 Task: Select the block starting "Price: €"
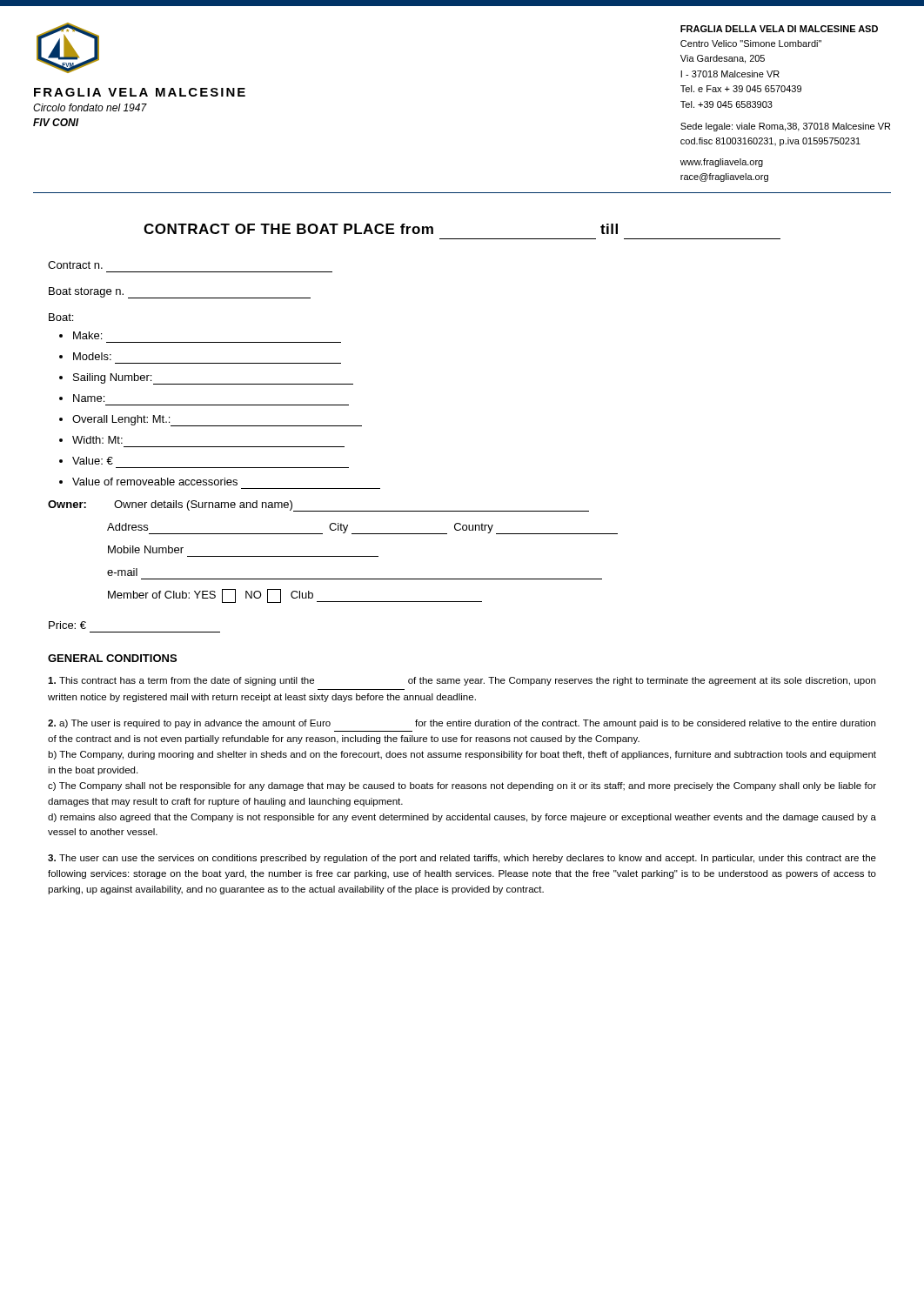[134, 626]
